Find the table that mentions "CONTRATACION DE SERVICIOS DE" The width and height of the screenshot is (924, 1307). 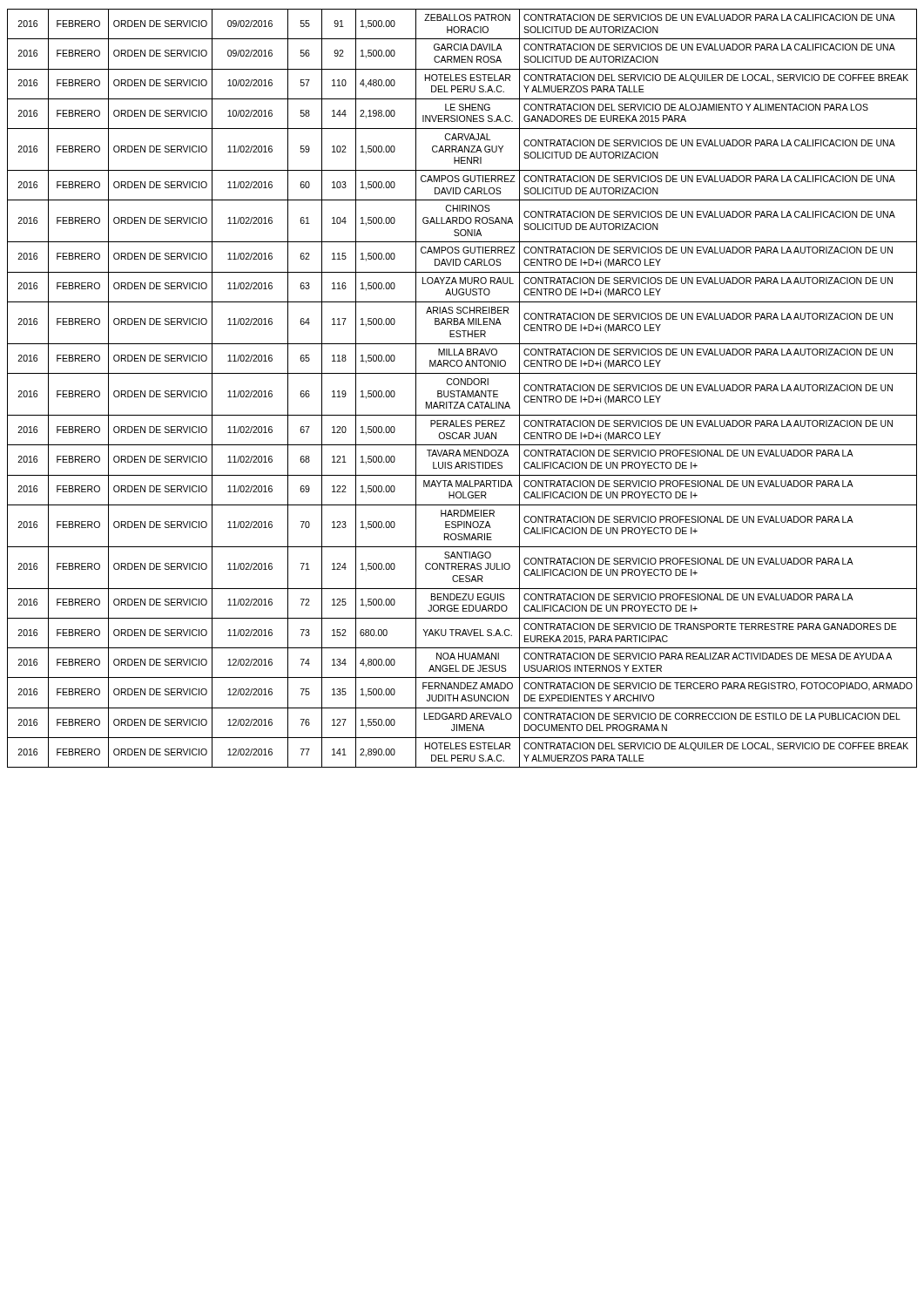[462, 388]
